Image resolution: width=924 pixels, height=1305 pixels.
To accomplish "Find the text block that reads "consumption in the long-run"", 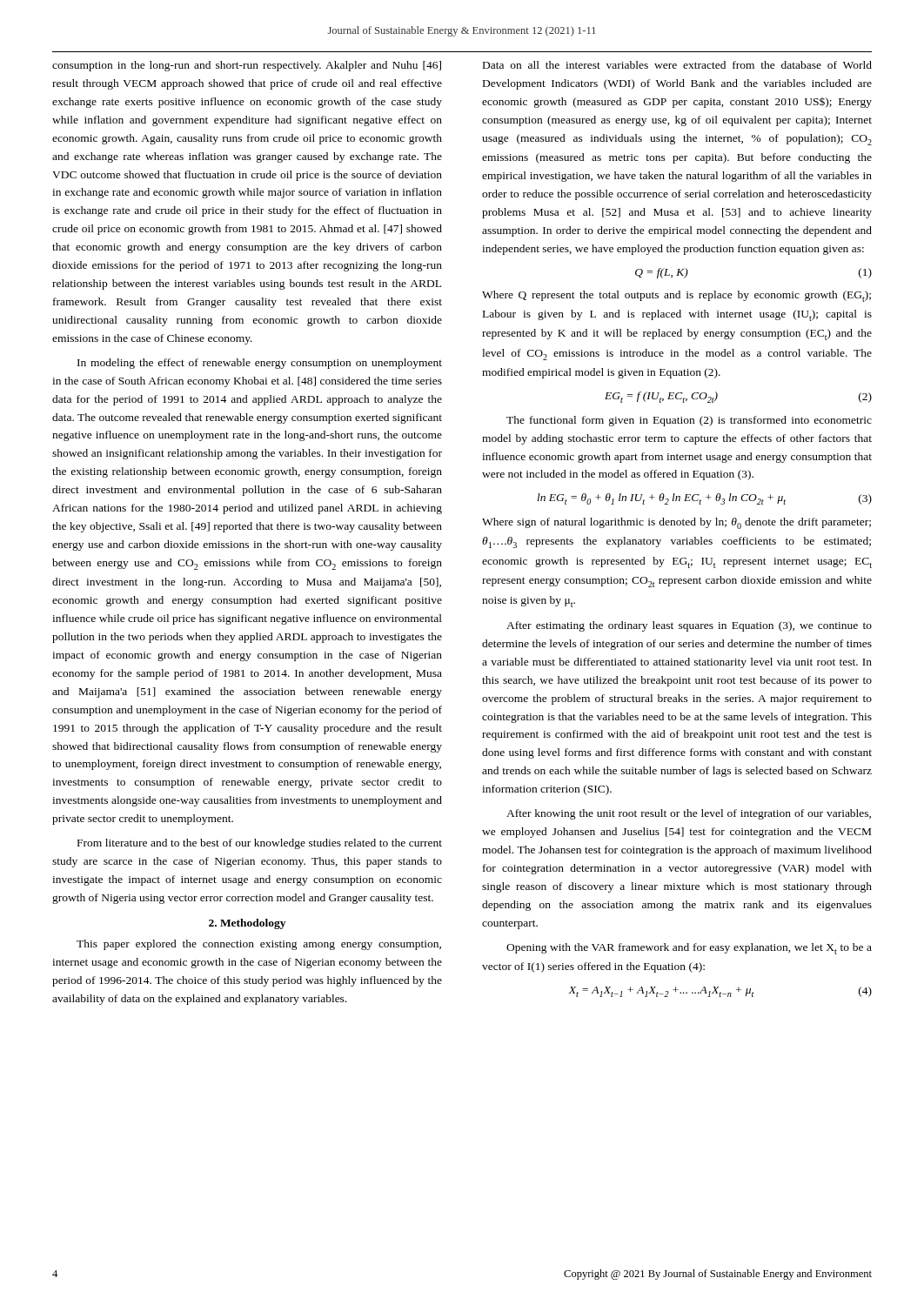I will click(247, 482).
